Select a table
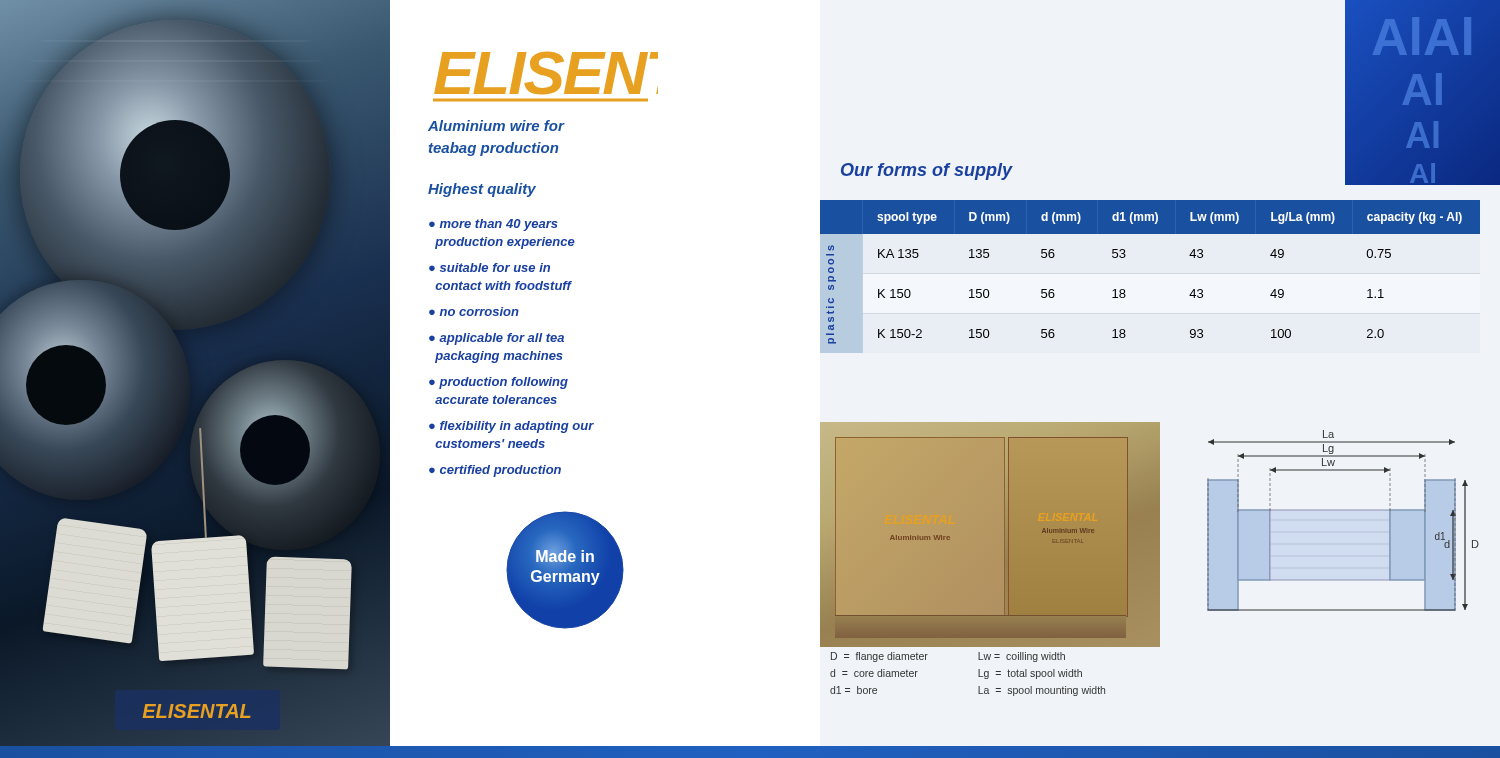Screen dimensions: 758x1500 point(1150,277)
